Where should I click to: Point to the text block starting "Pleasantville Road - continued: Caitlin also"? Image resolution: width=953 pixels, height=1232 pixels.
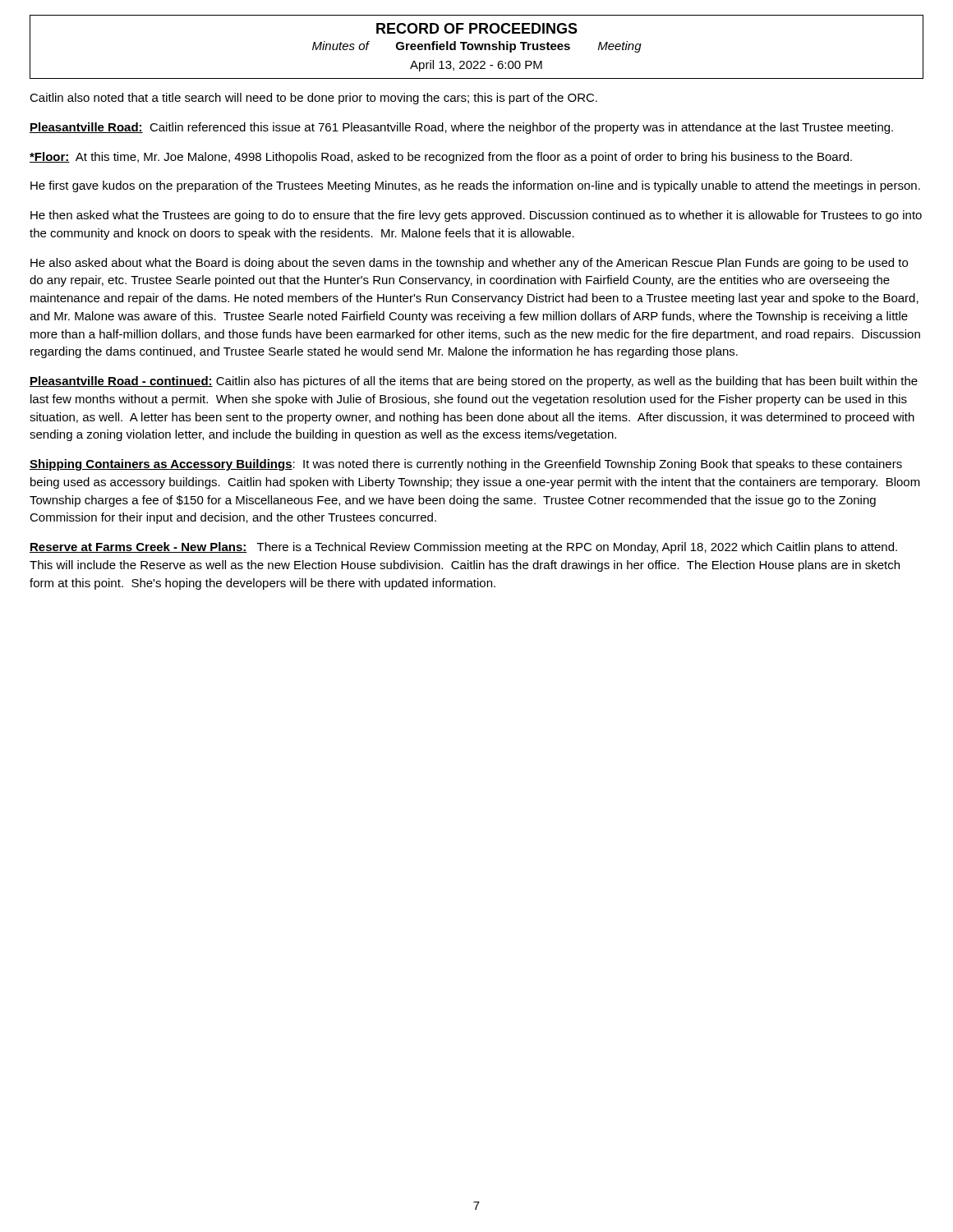point(474,407)
